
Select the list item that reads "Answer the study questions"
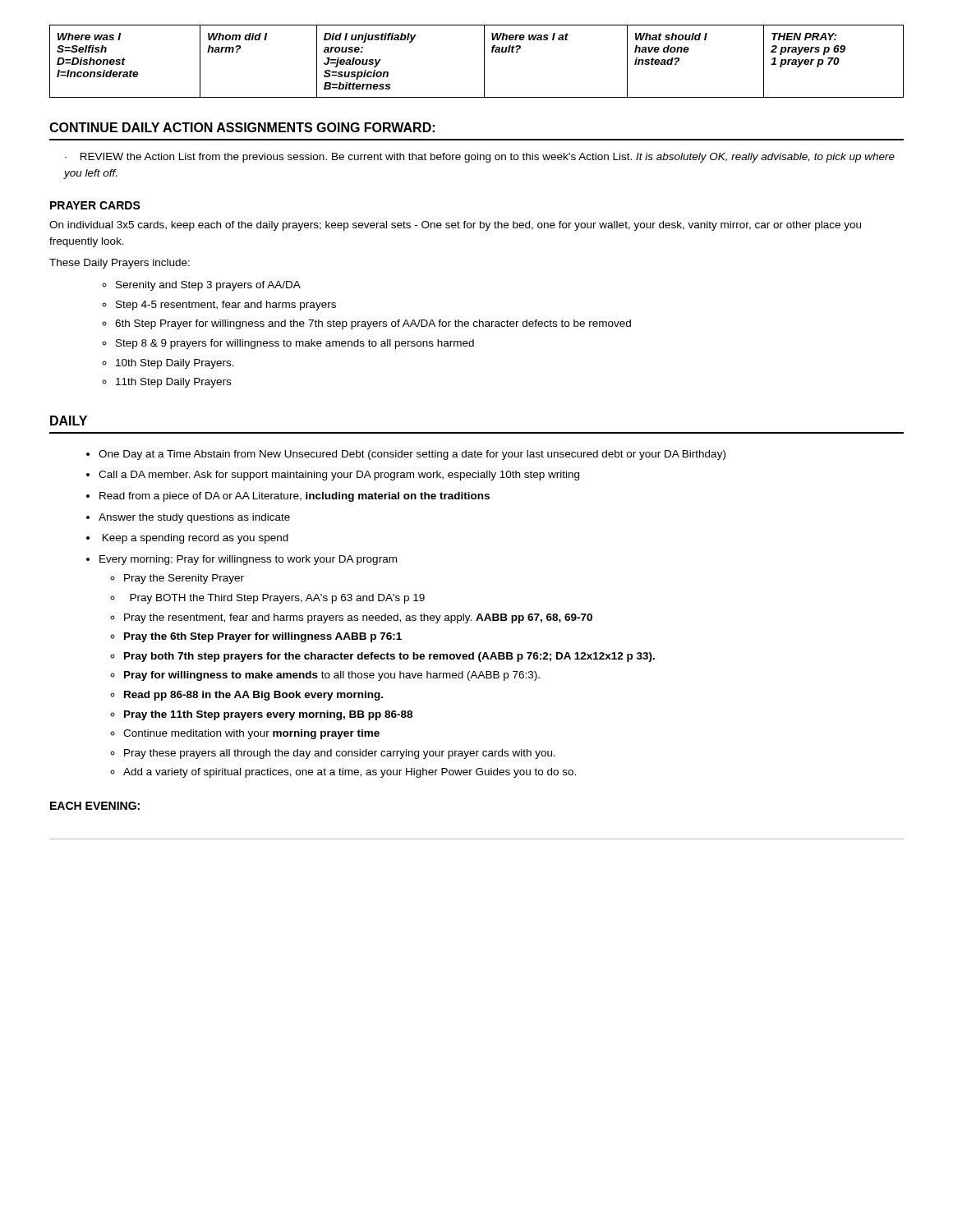click(194, 518)
